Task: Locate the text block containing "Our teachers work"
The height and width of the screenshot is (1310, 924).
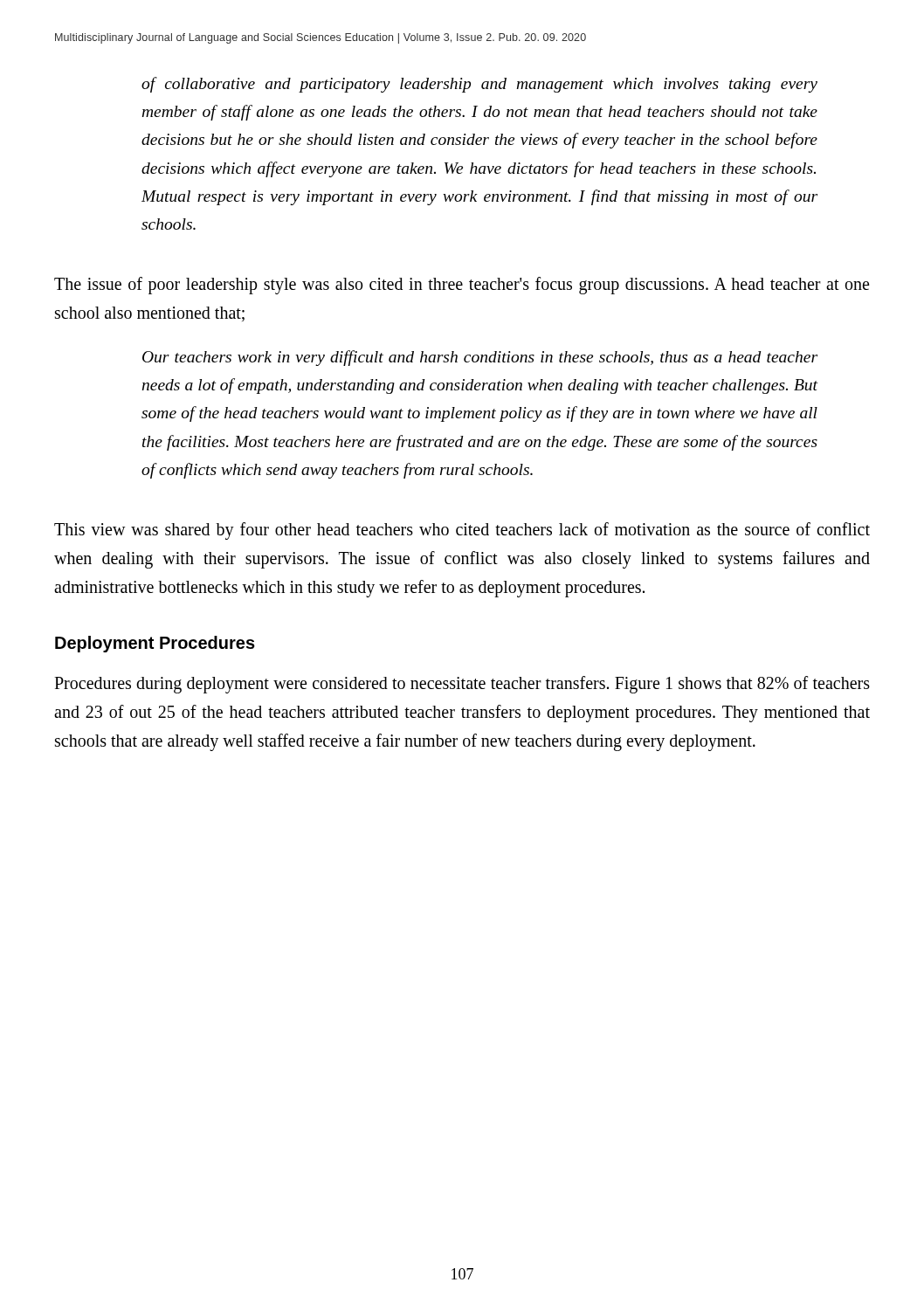Action: point(479,413)
